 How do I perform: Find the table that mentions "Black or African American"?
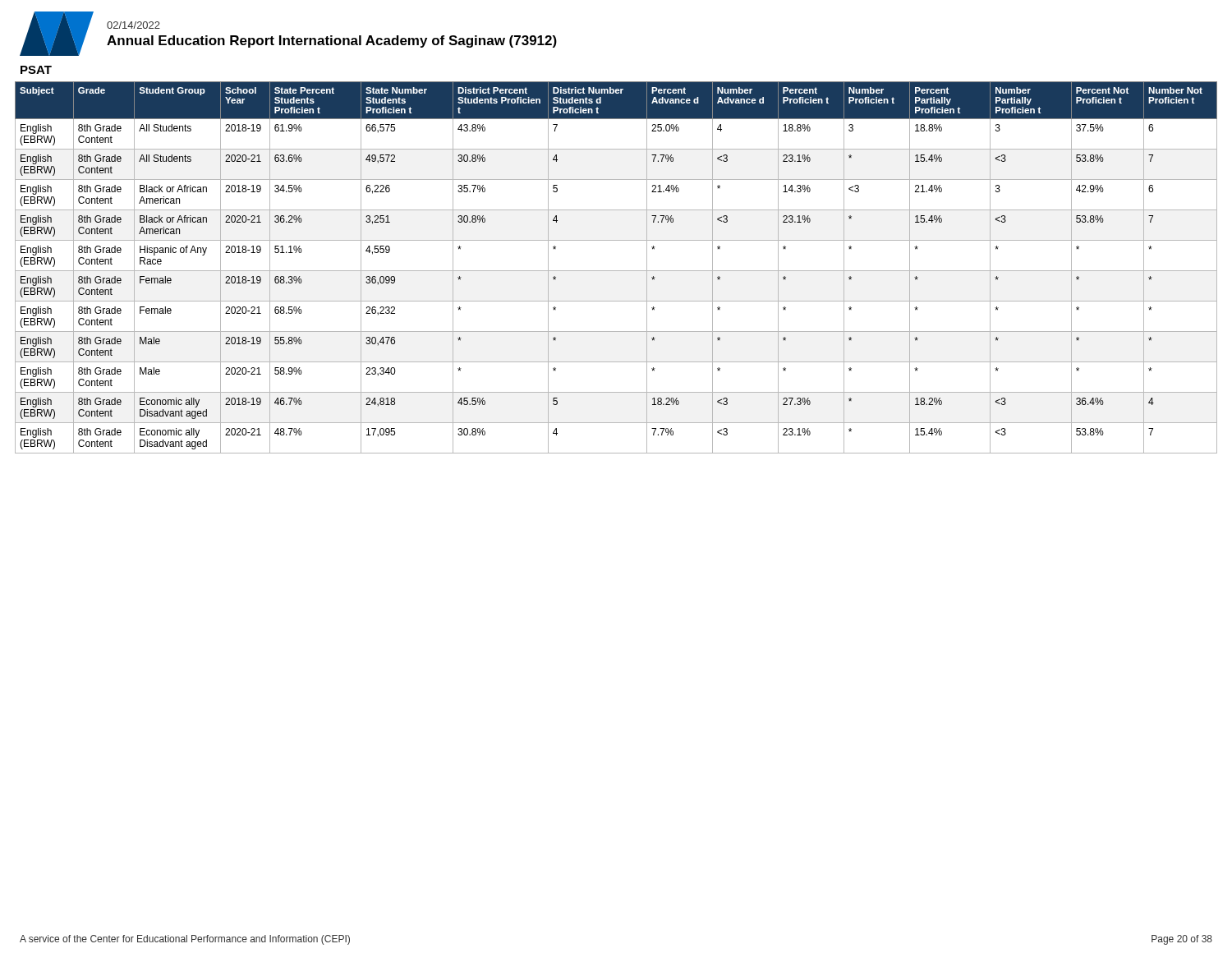point(616,267)
